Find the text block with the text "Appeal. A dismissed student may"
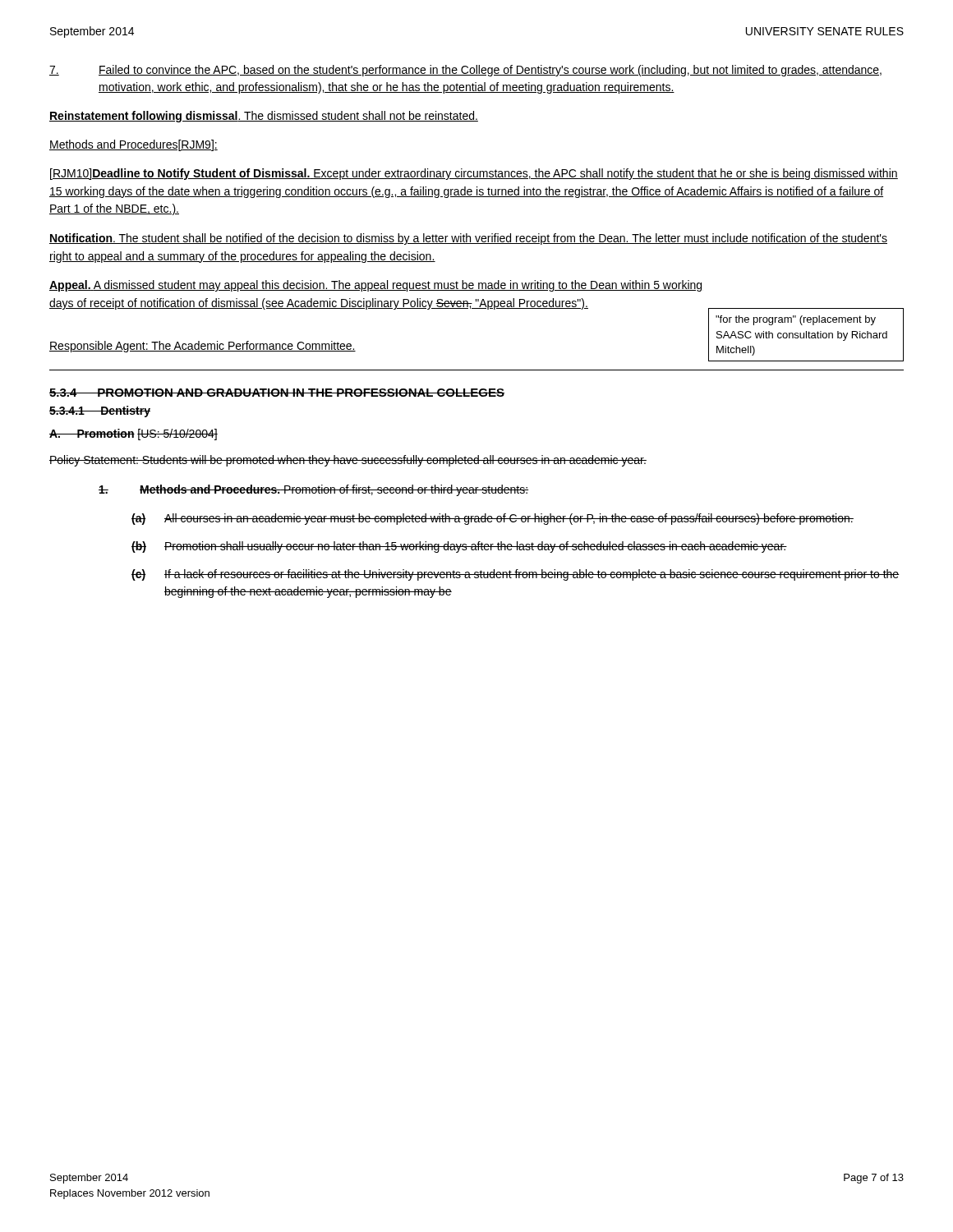 376,294
